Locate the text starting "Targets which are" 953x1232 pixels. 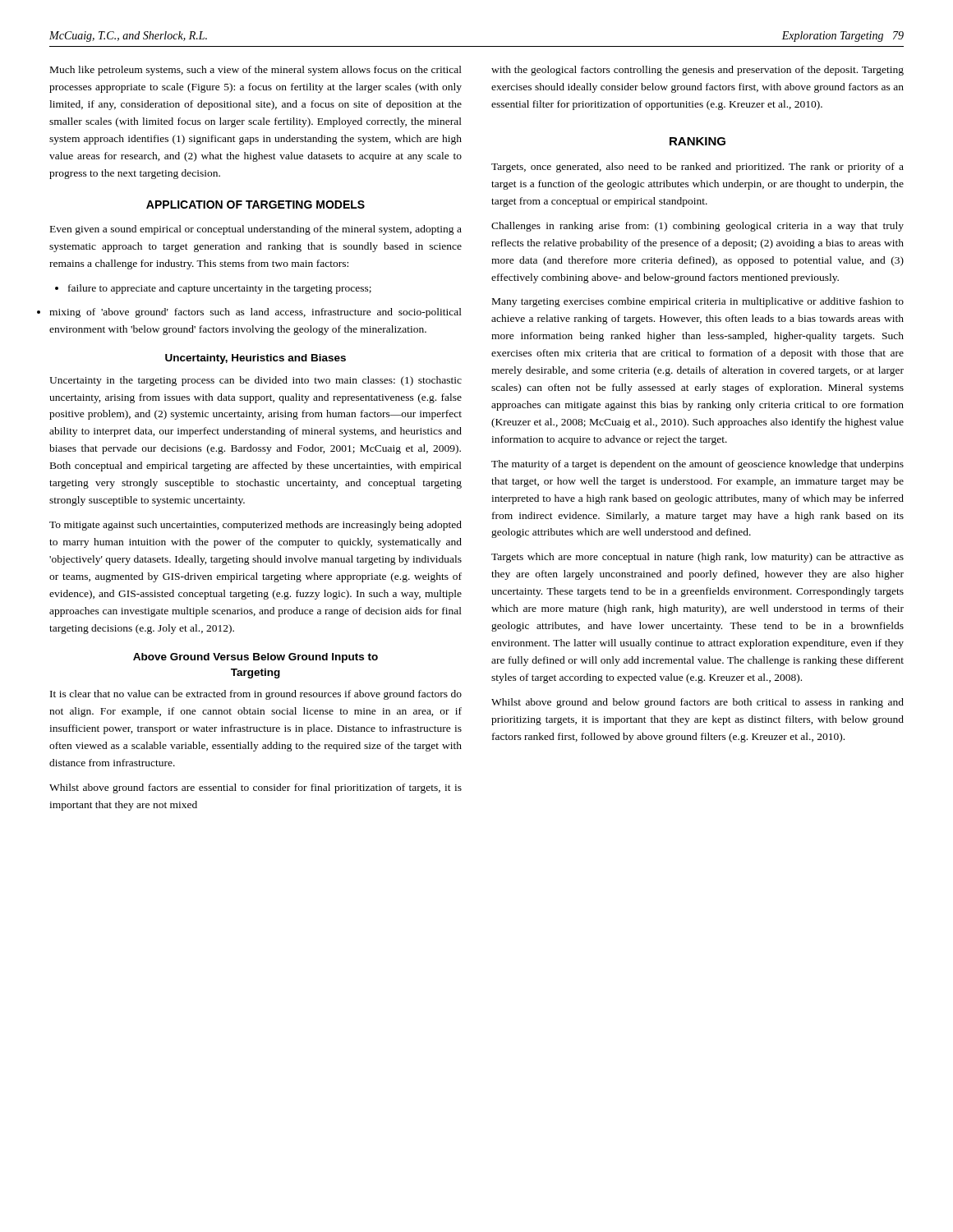click(x=698, y=618)
